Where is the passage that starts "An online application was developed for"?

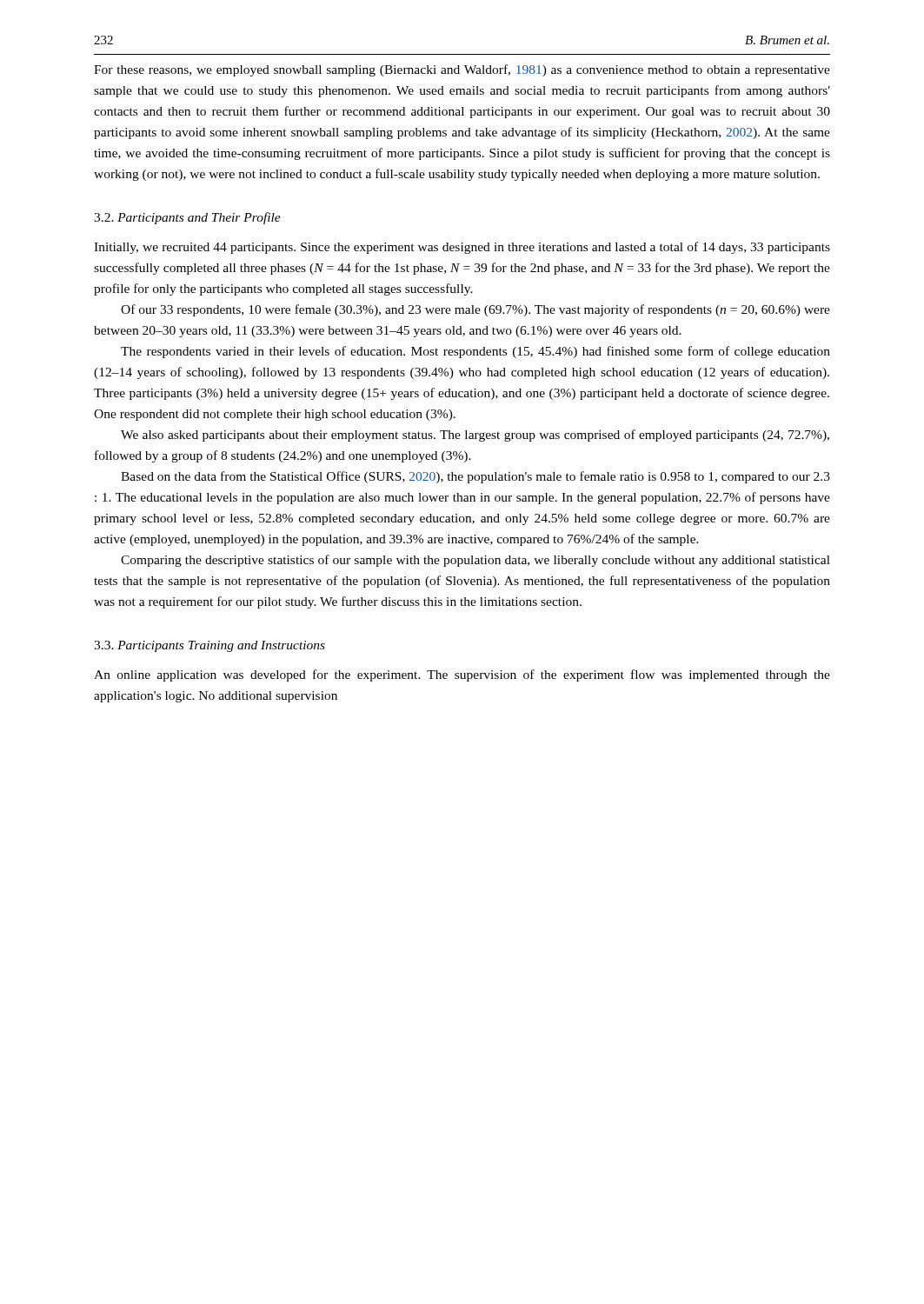pyautogui.click(x=462, y=685)
